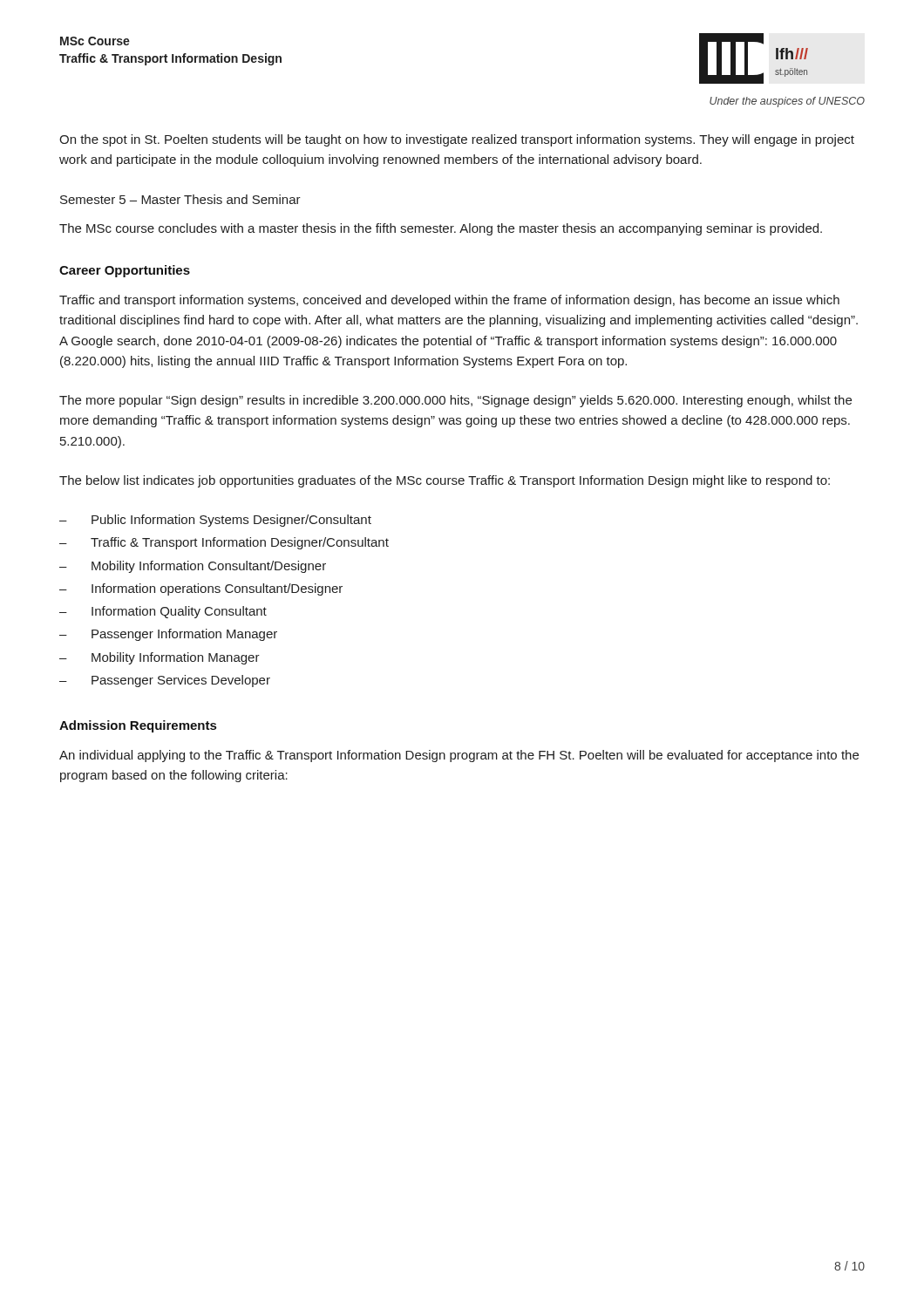Screen dimensions: 1308x924
Task: Navigate to the element starting "The MSc course concludes with a master thesis"
Action: [441, 228]
